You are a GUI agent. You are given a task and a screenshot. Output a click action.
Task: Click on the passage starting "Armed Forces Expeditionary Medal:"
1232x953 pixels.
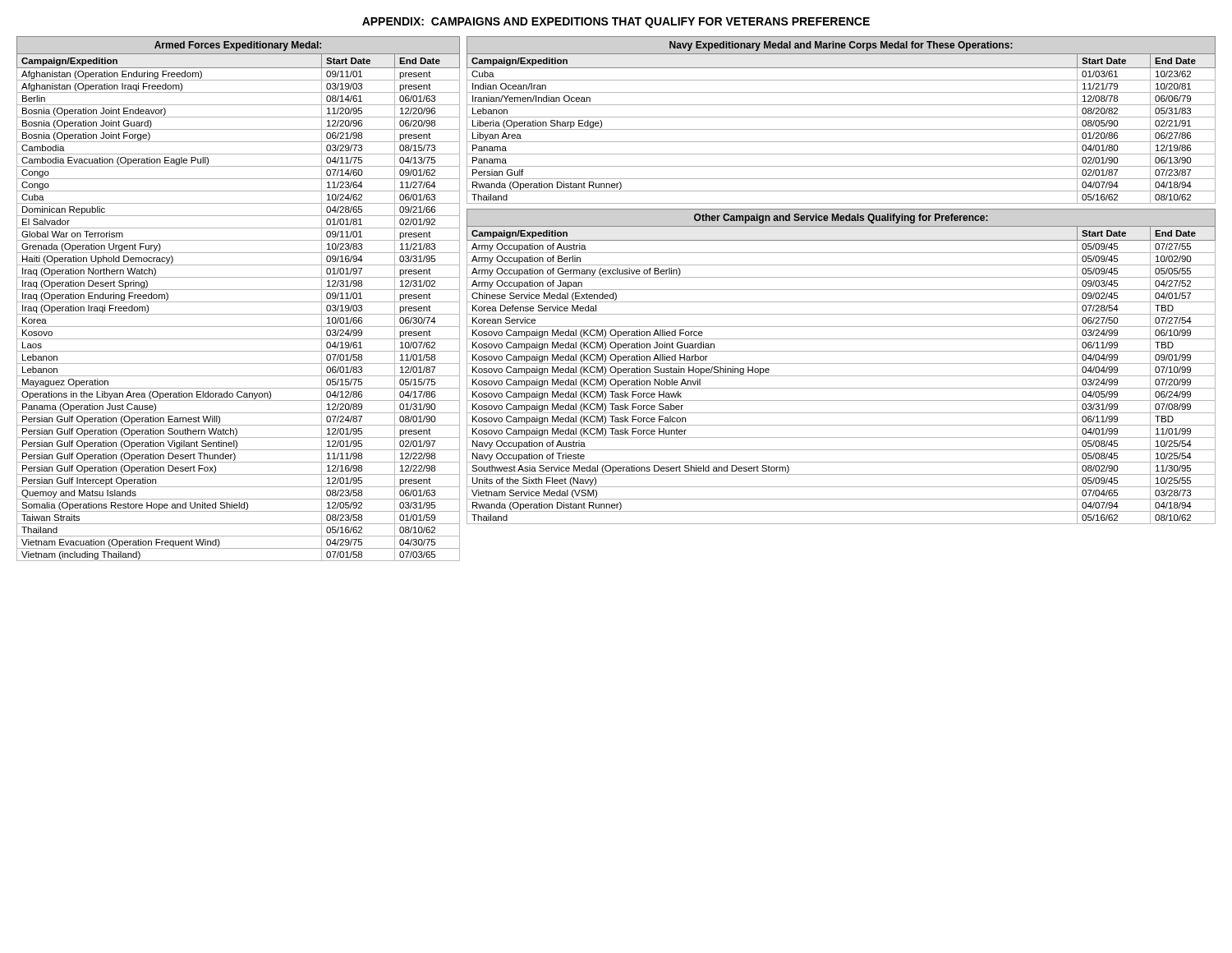[238, 45]
